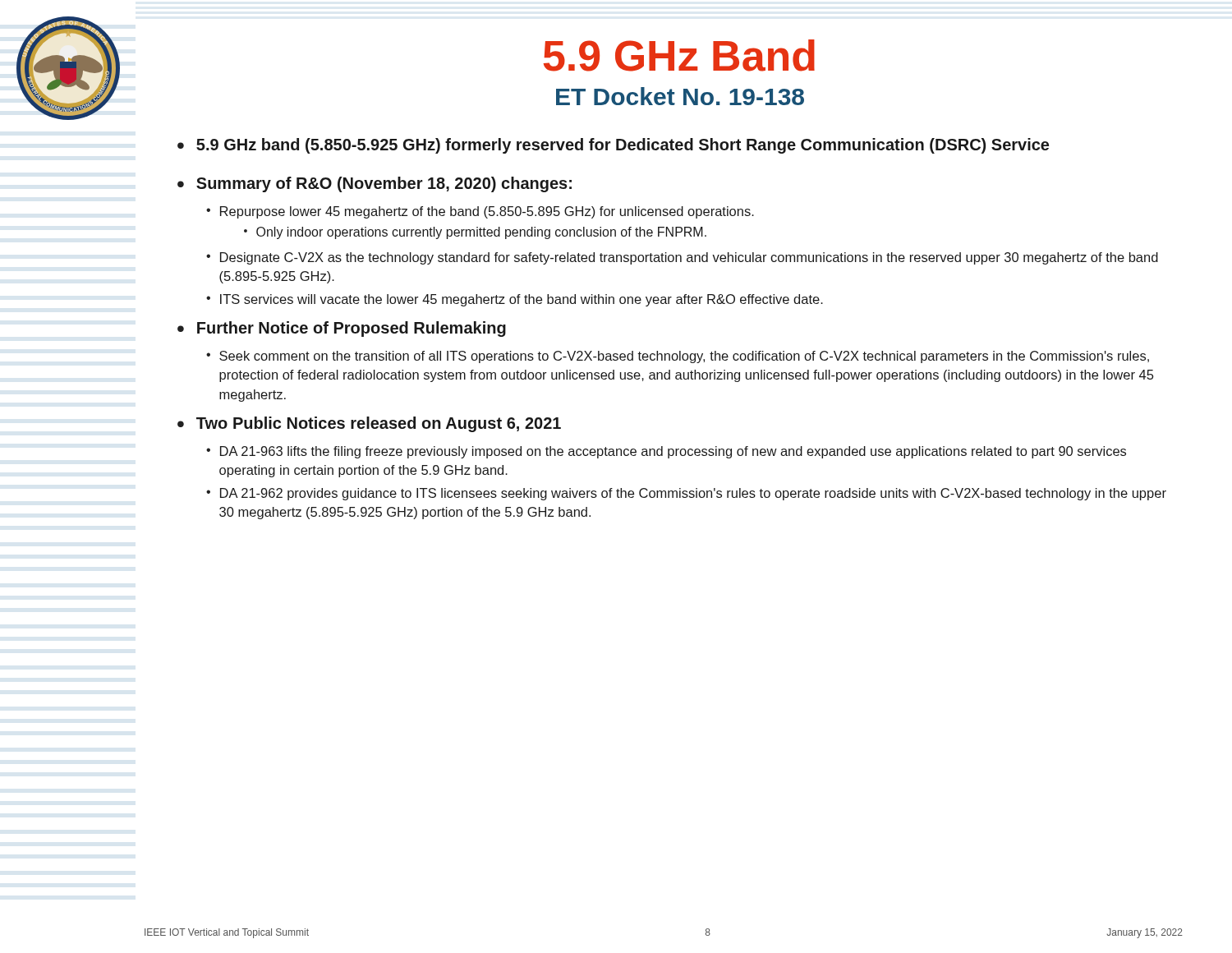The height and width of the screenshot is (953, 1232).
Task: Click on the list item containing "• Designate C-V2X as the technology standard"
Action: (x=694, y=267)
